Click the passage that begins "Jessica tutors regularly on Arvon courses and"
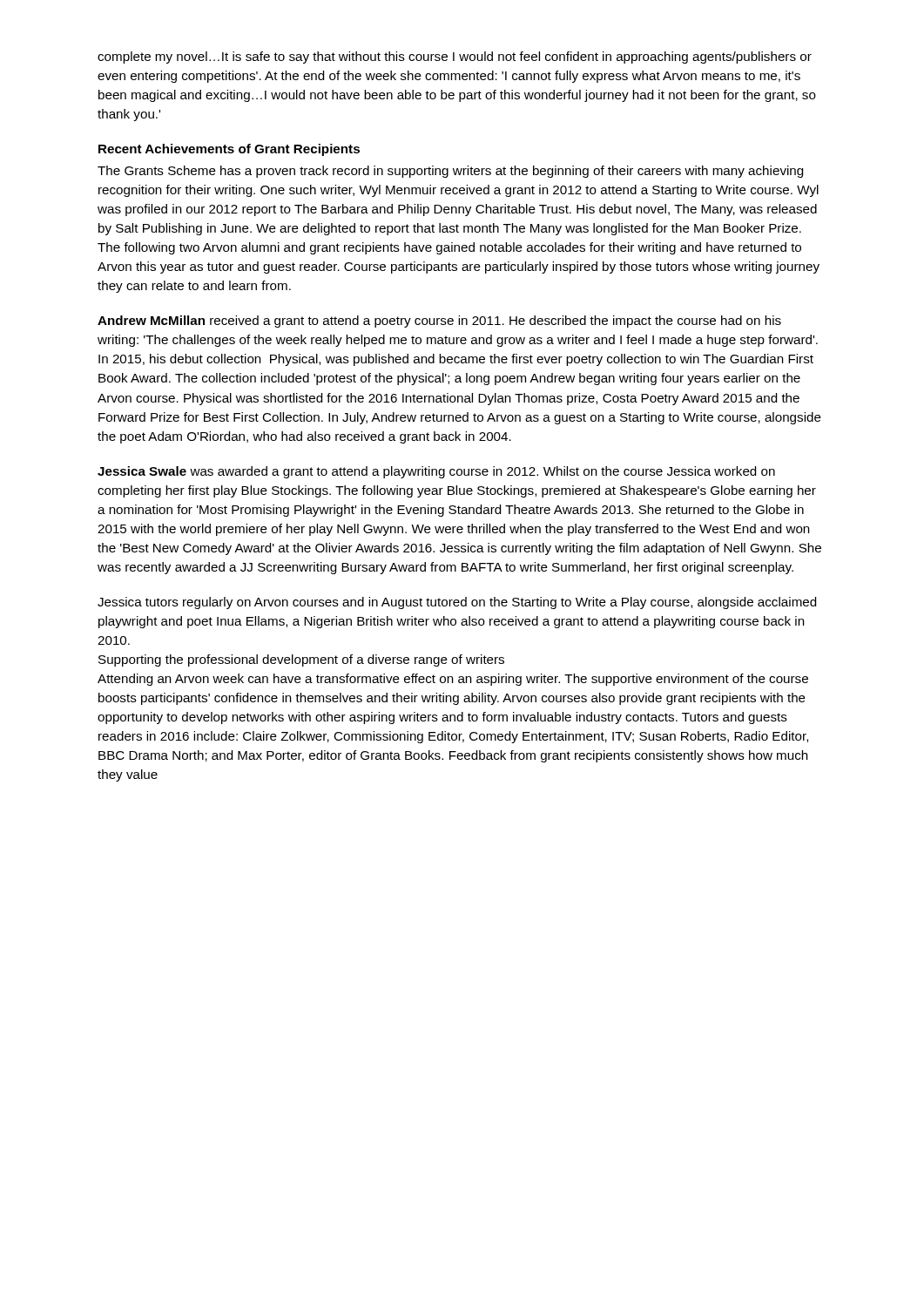 (462, 688)
